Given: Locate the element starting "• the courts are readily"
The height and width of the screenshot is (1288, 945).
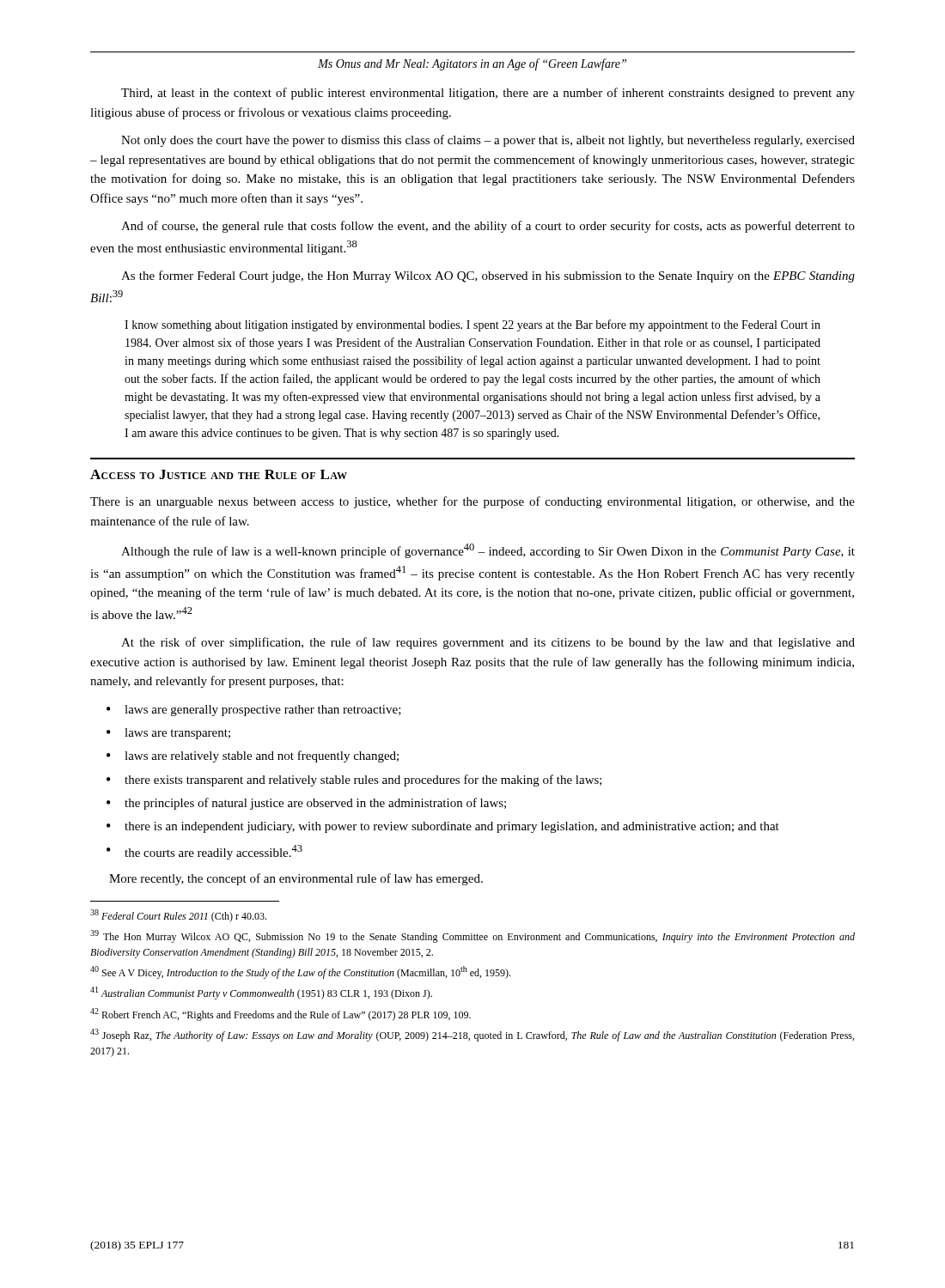Looking at the screenshot, I should [204, 852].
